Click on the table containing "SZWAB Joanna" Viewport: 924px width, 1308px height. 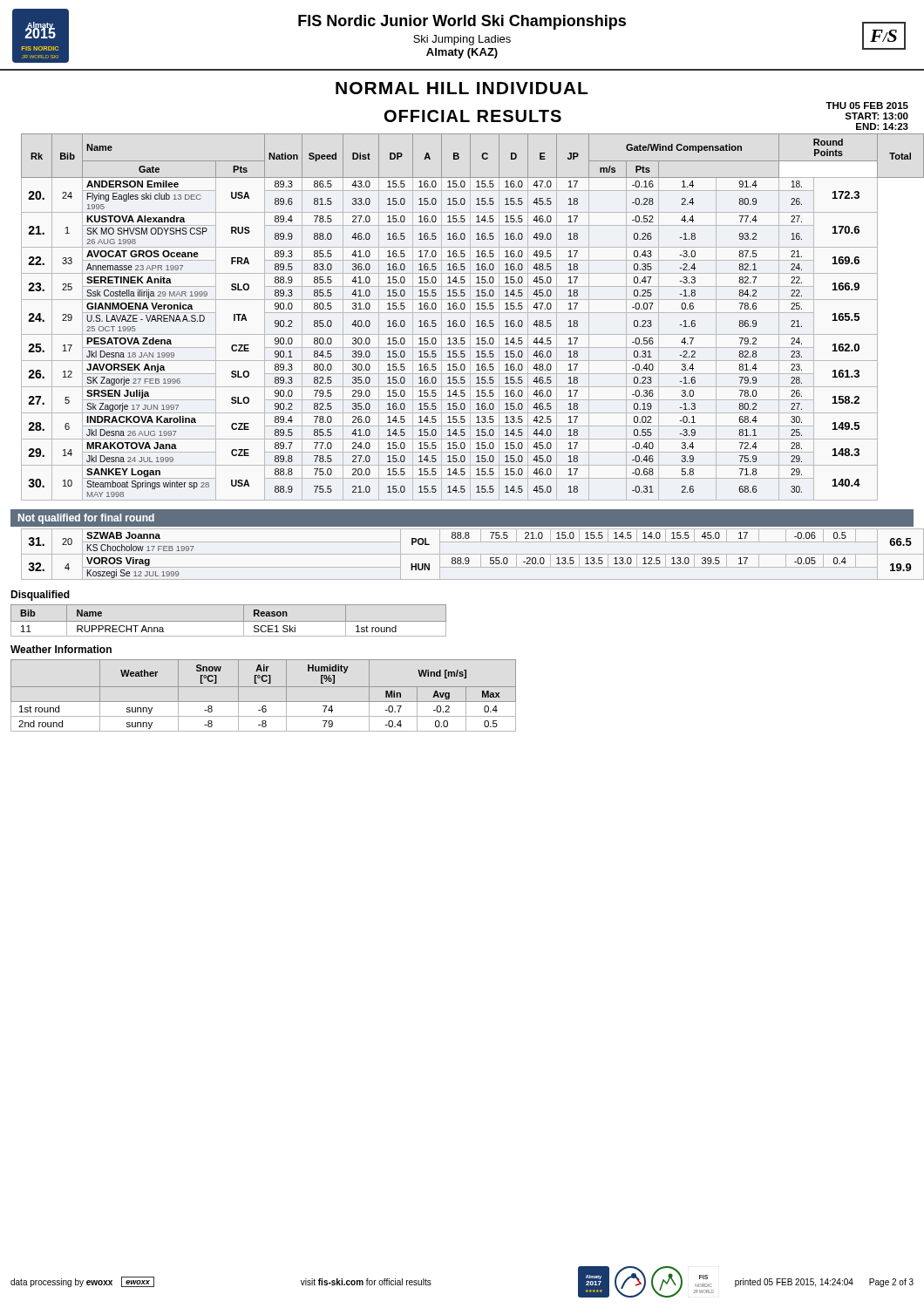462,554
